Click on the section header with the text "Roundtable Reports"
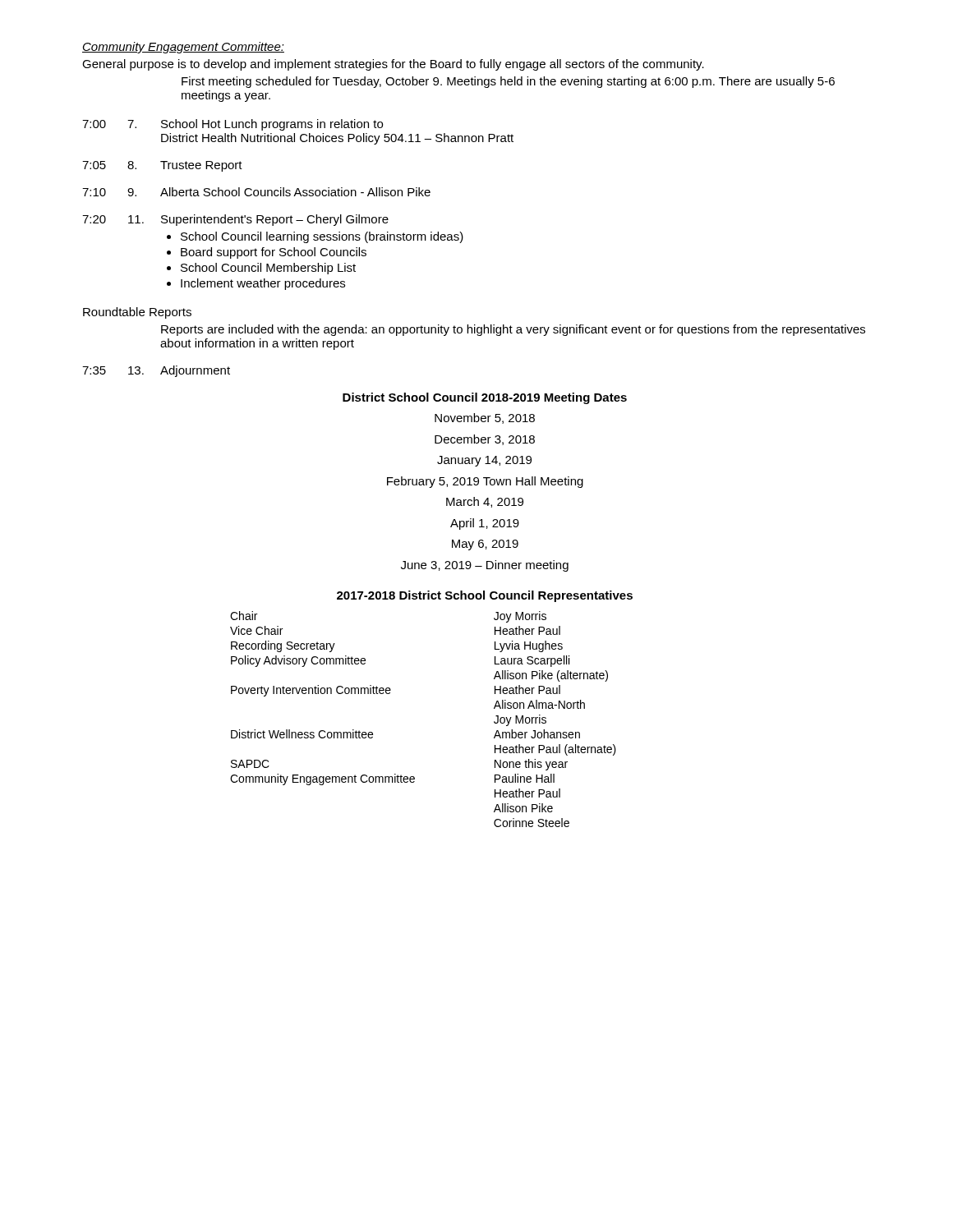 137,312
